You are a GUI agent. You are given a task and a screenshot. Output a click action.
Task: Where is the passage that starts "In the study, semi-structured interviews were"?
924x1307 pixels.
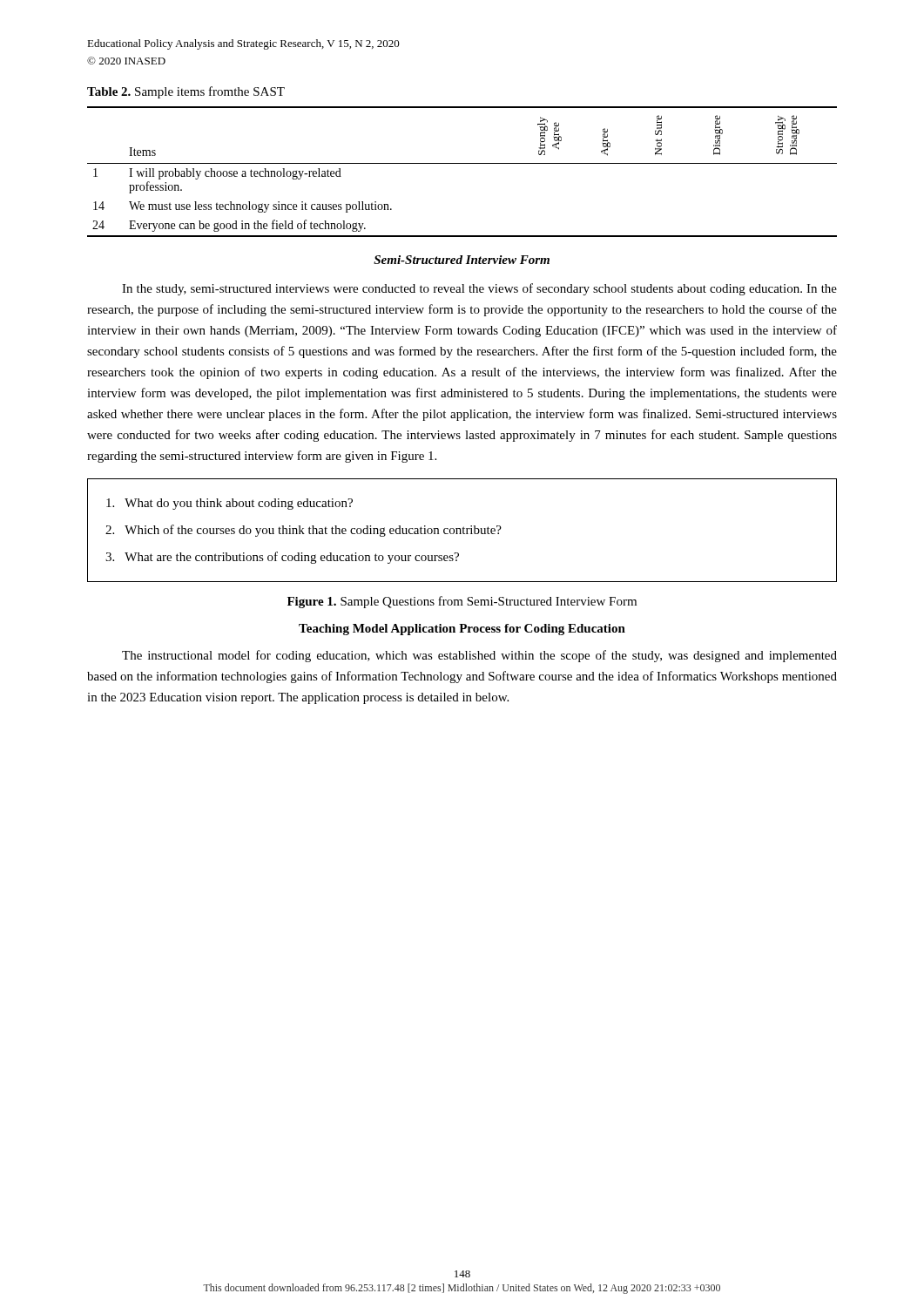pos(462,372)
